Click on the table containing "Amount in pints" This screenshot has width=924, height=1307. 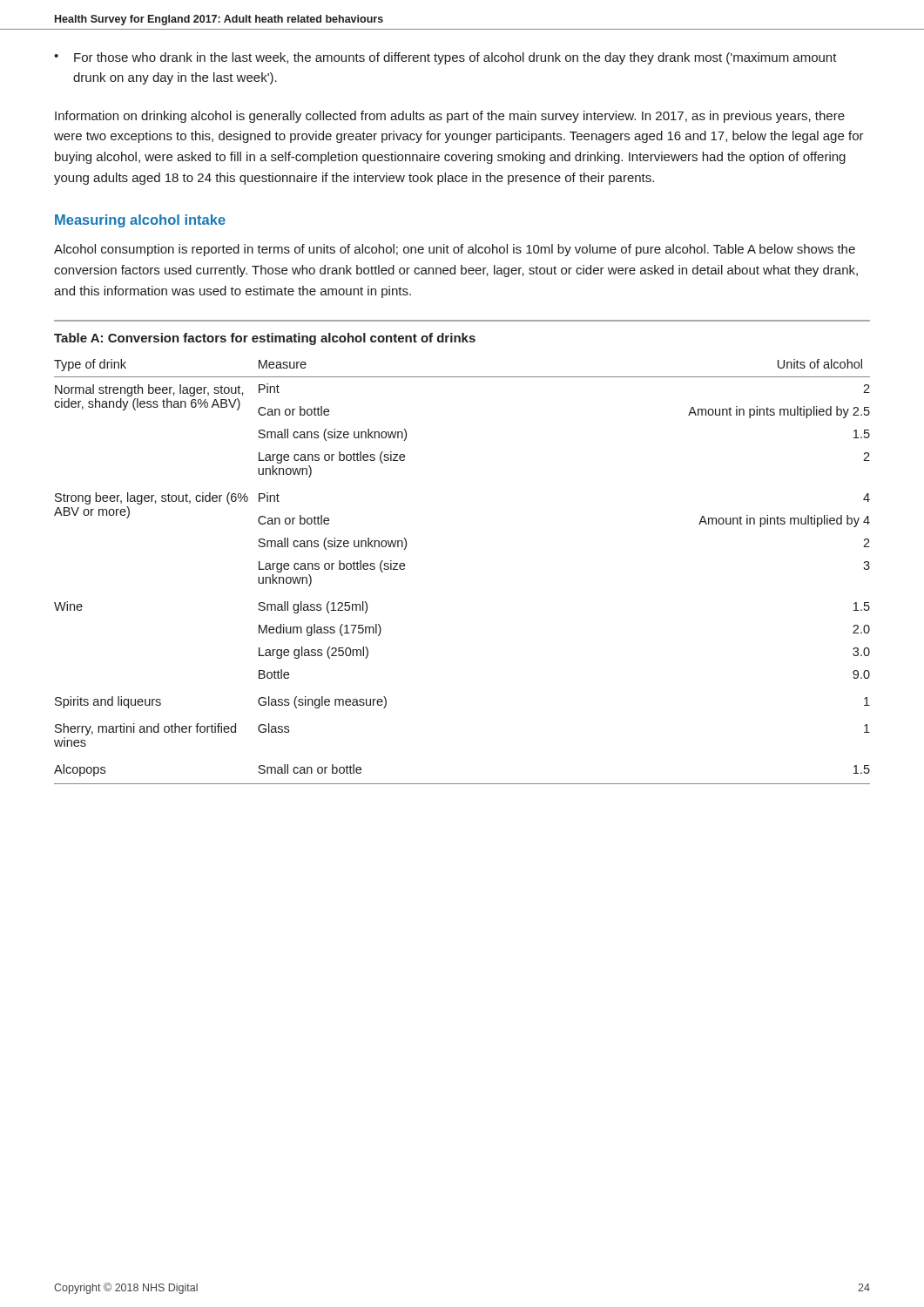point(462,568)
